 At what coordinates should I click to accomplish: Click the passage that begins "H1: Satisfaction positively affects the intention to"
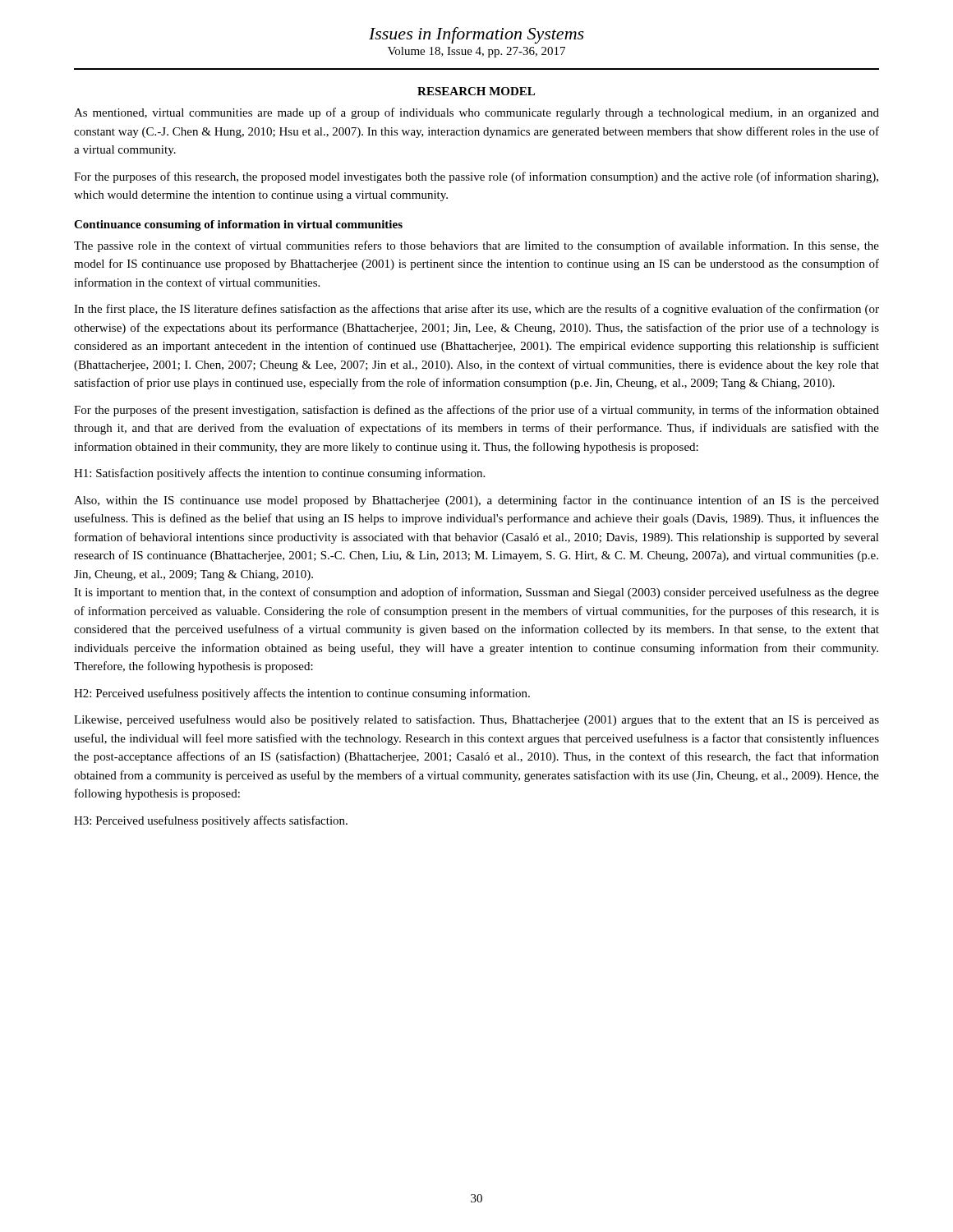(280, 473)
